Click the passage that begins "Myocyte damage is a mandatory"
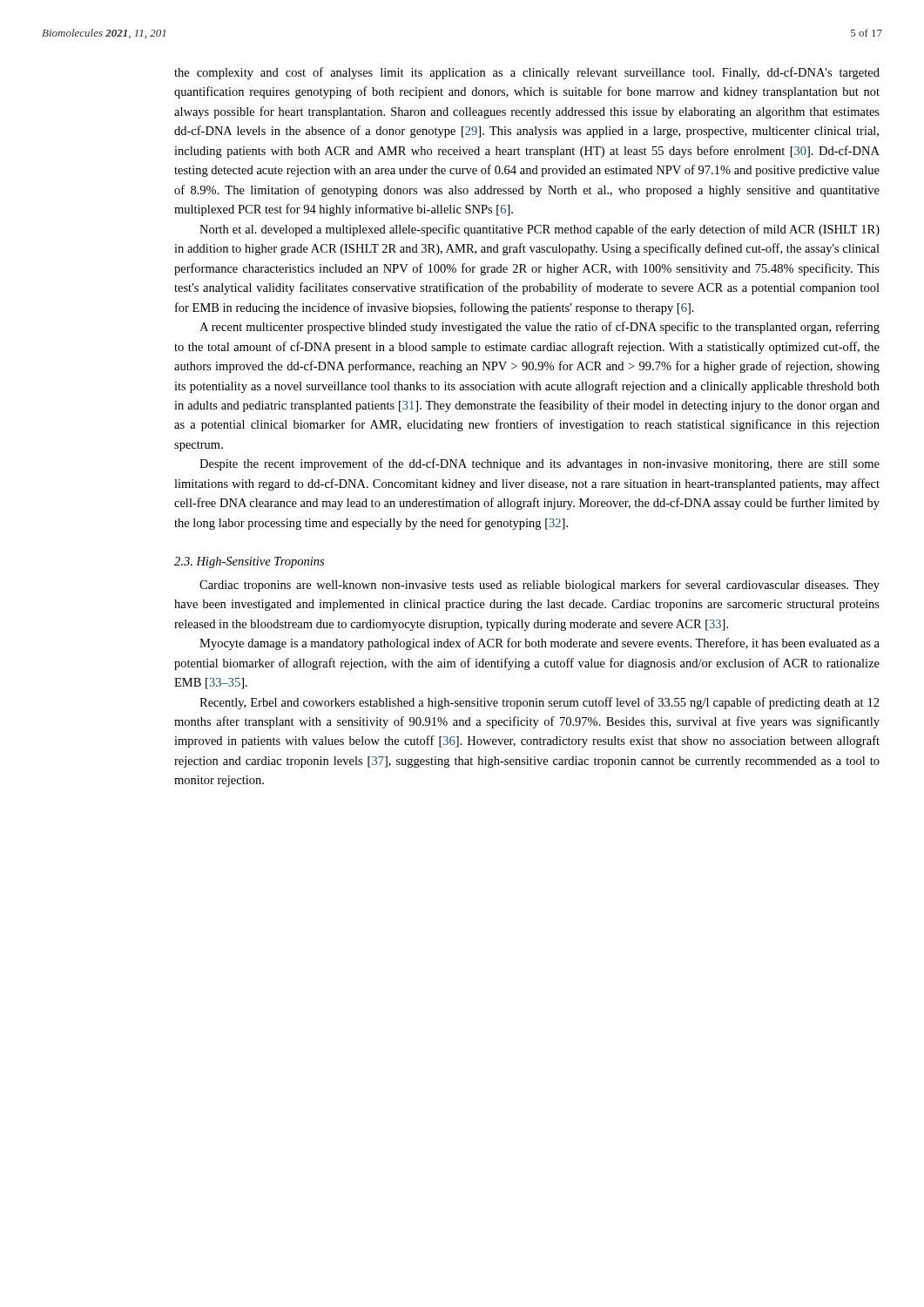The image size is (924, 1307). click(x=527, y=663)
